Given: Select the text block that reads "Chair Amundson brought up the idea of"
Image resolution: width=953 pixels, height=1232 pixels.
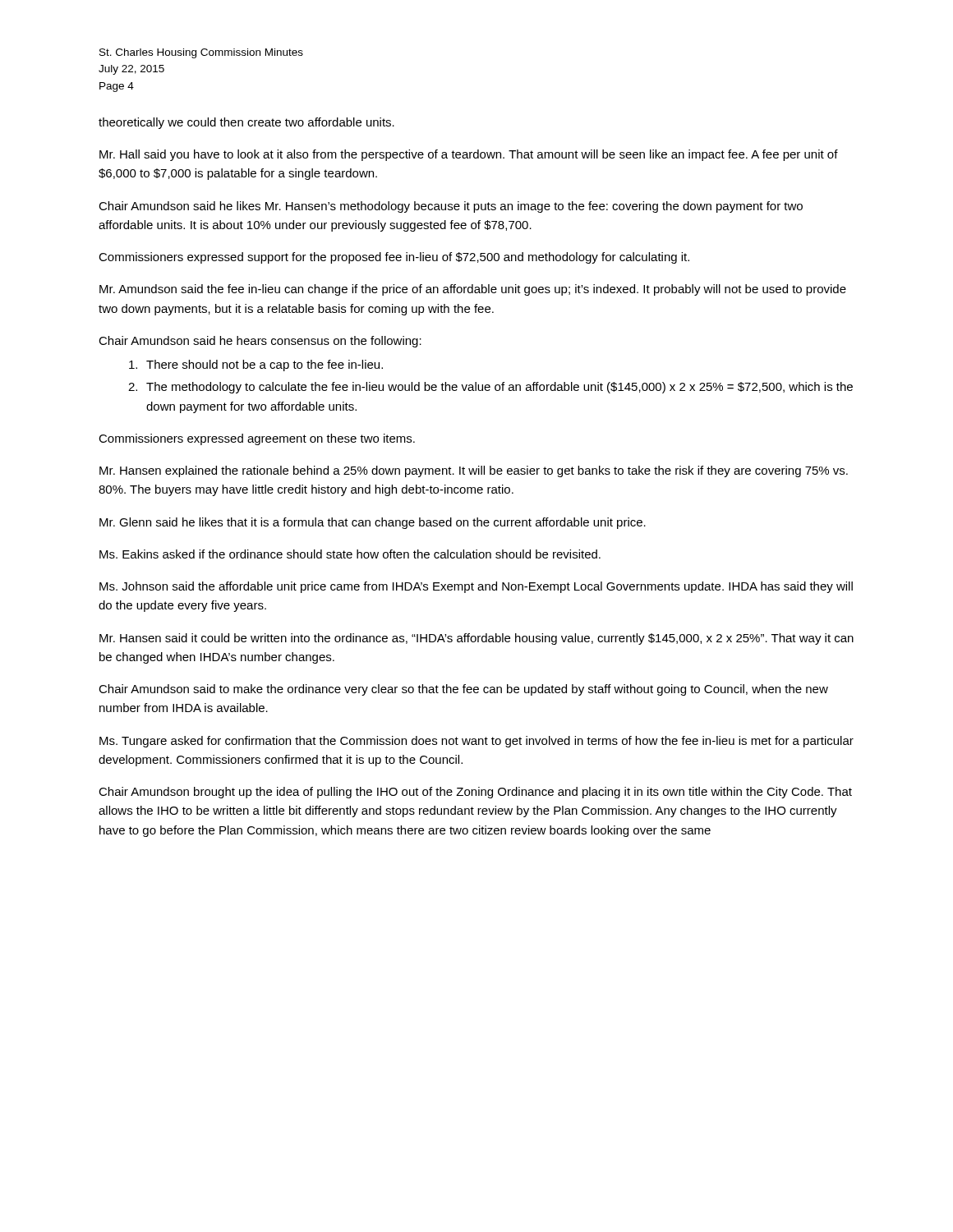Looking at the screenshot, I should click(x=475, y=810).
